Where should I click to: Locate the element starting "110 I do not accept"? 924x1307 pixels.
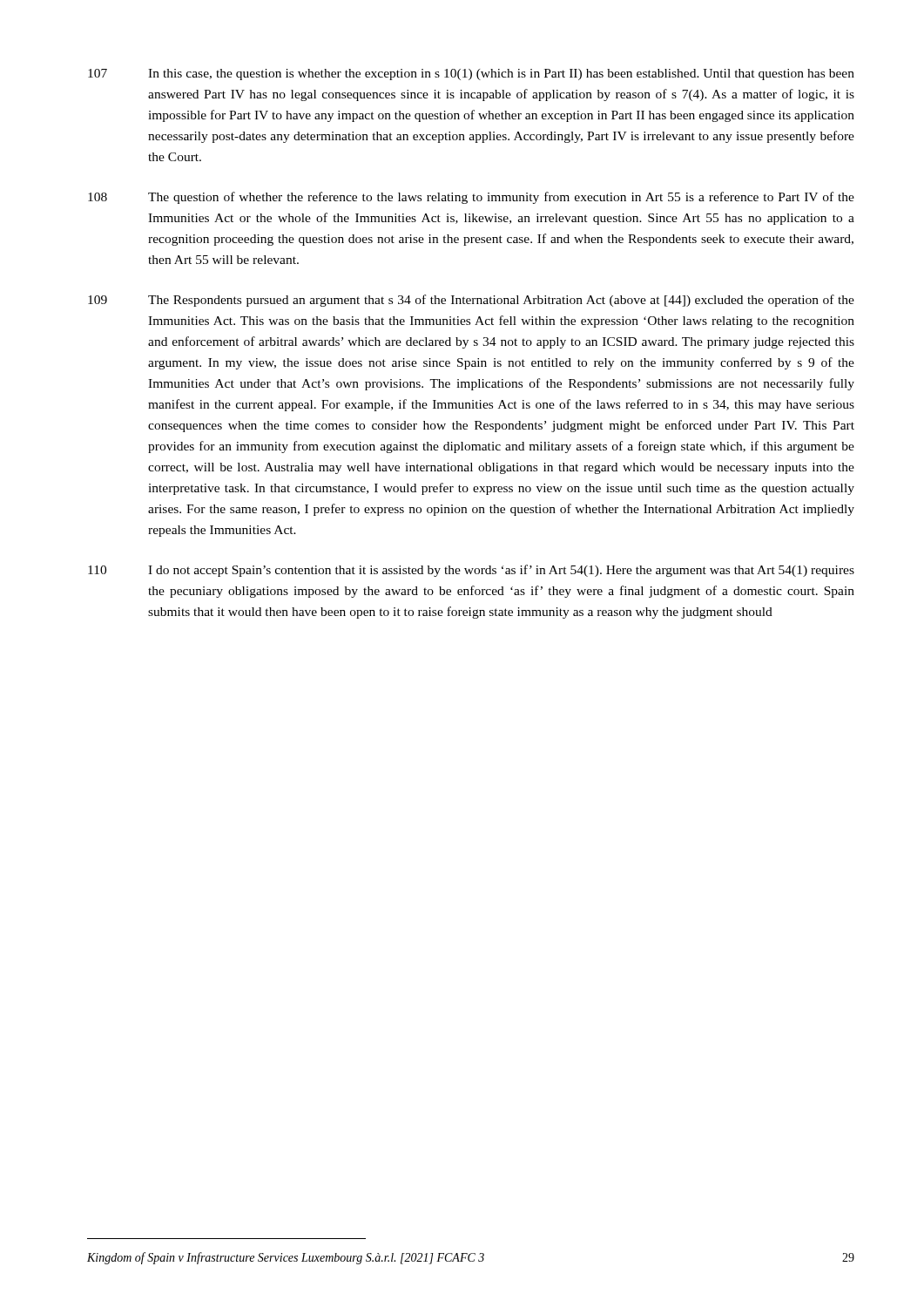point(471,591)
